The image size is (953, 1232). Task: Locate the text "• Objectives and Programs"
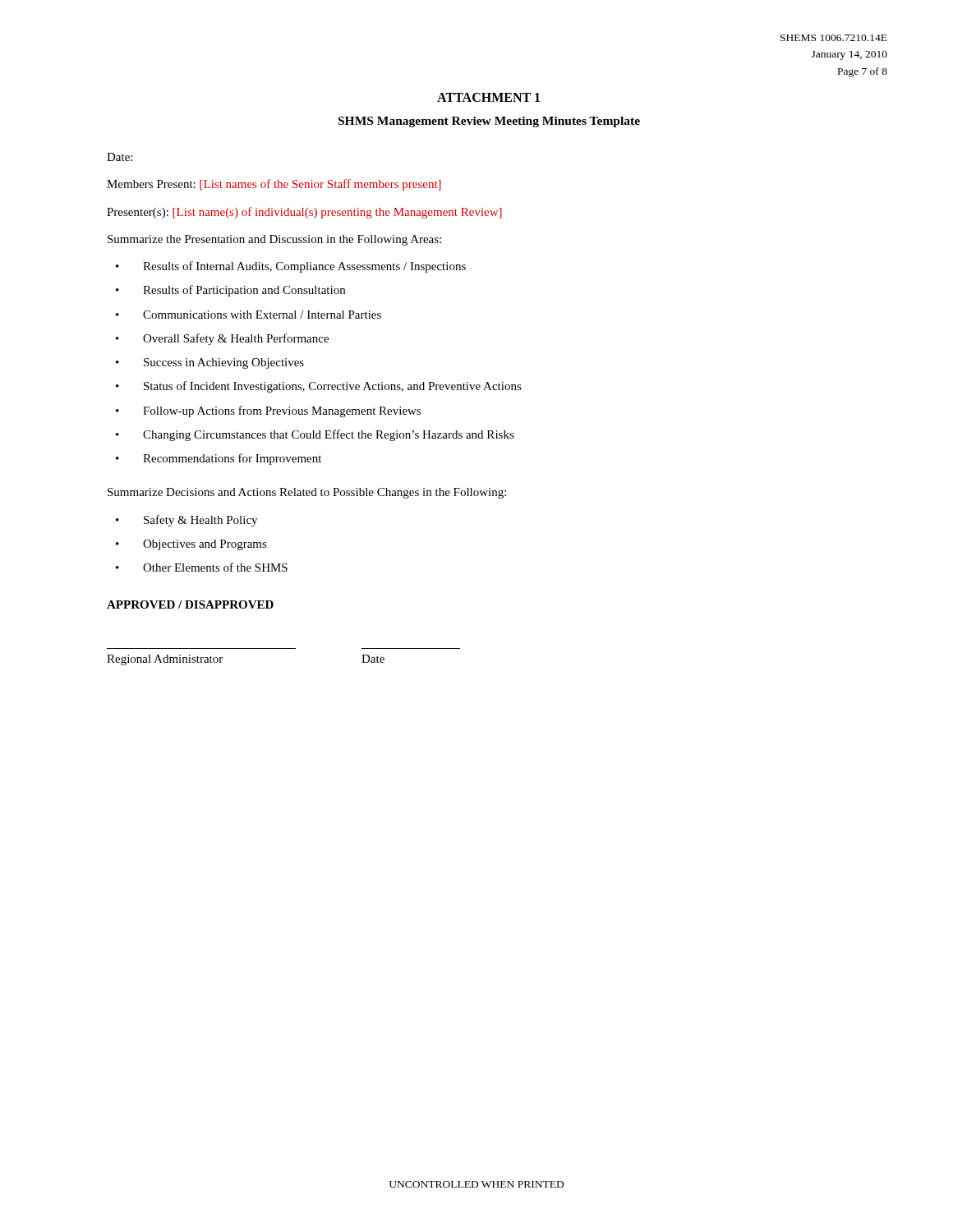(191, 545)
